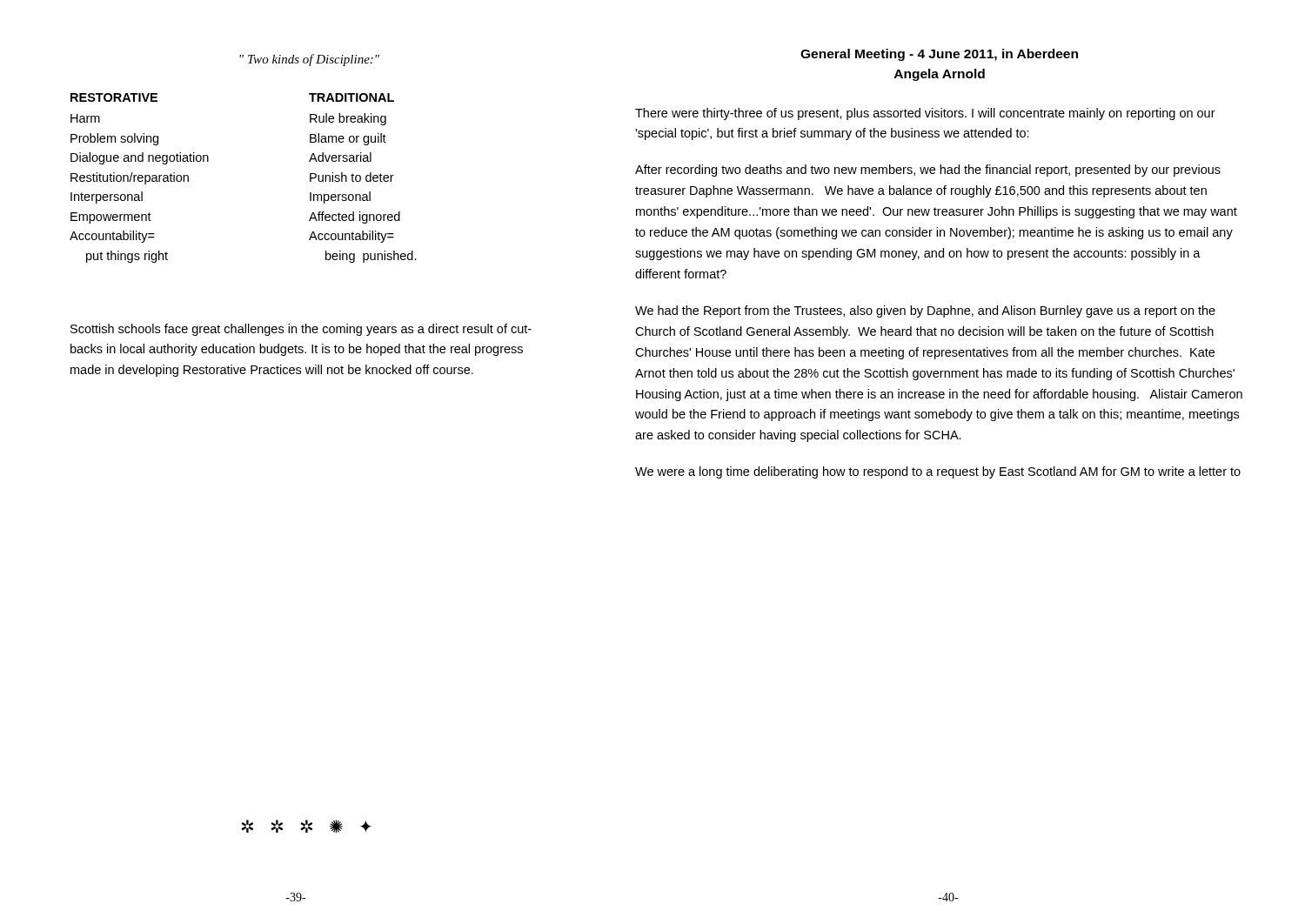
Task: Locate the text block that says "Scottish schools face great challenges in the coming"
Action: coord(301,349)
